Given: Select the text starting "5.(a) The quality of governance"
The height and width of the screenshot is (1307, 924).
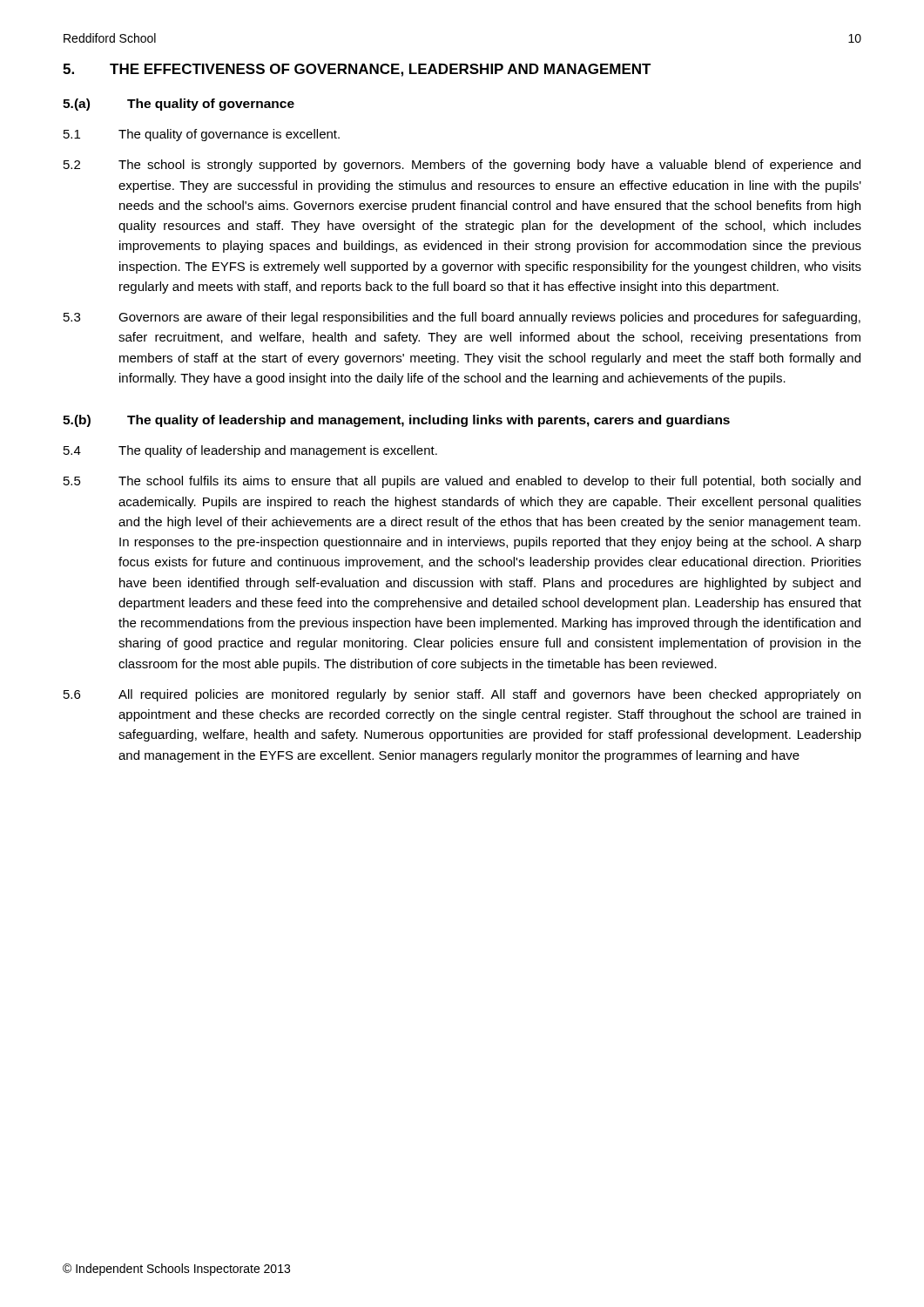Looking at the screenshot, I should pyautogui.click(x=179, y=105).
